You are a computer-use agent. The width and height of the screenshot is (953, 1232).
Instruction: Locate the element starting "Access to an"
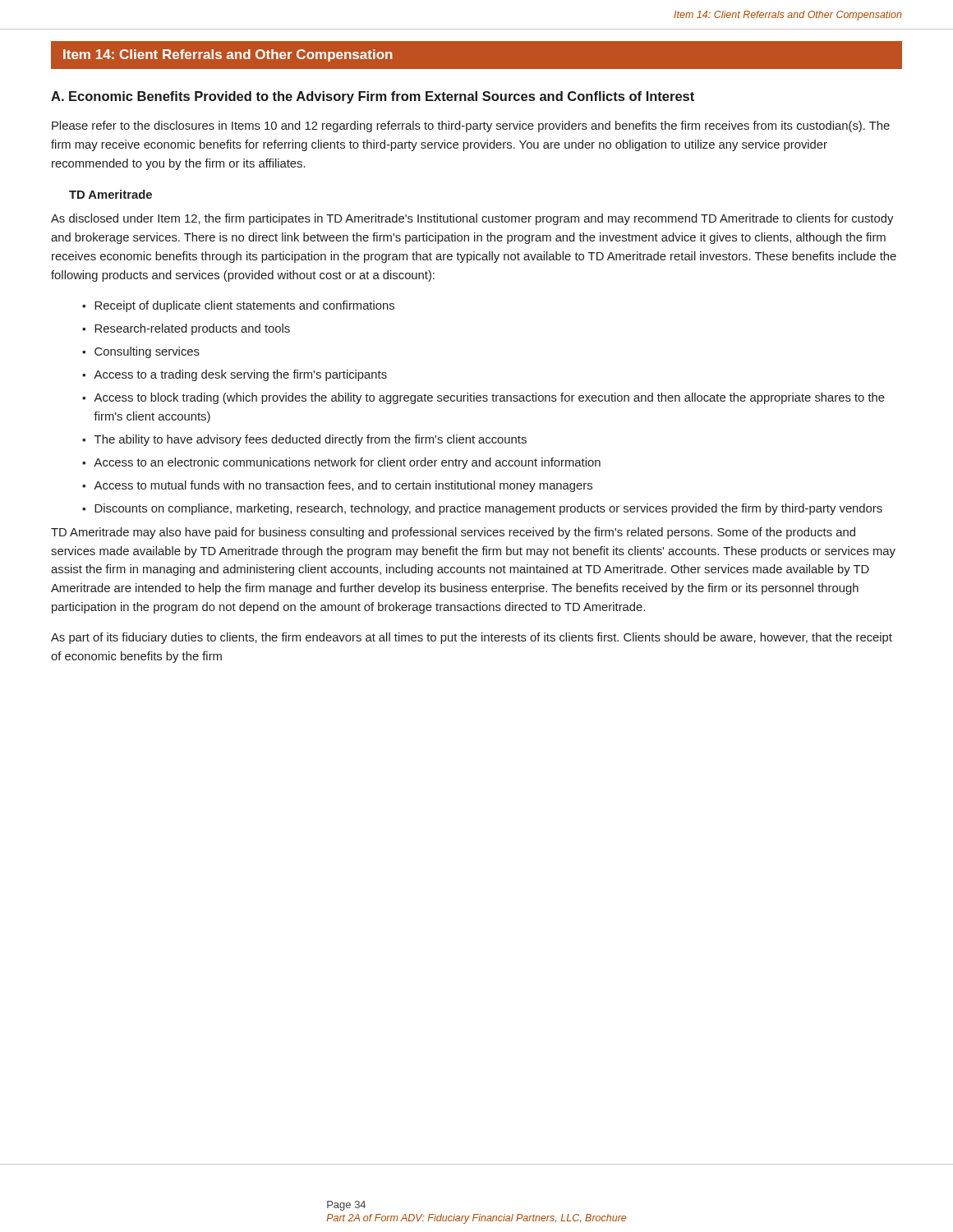[x=348, y=462]
